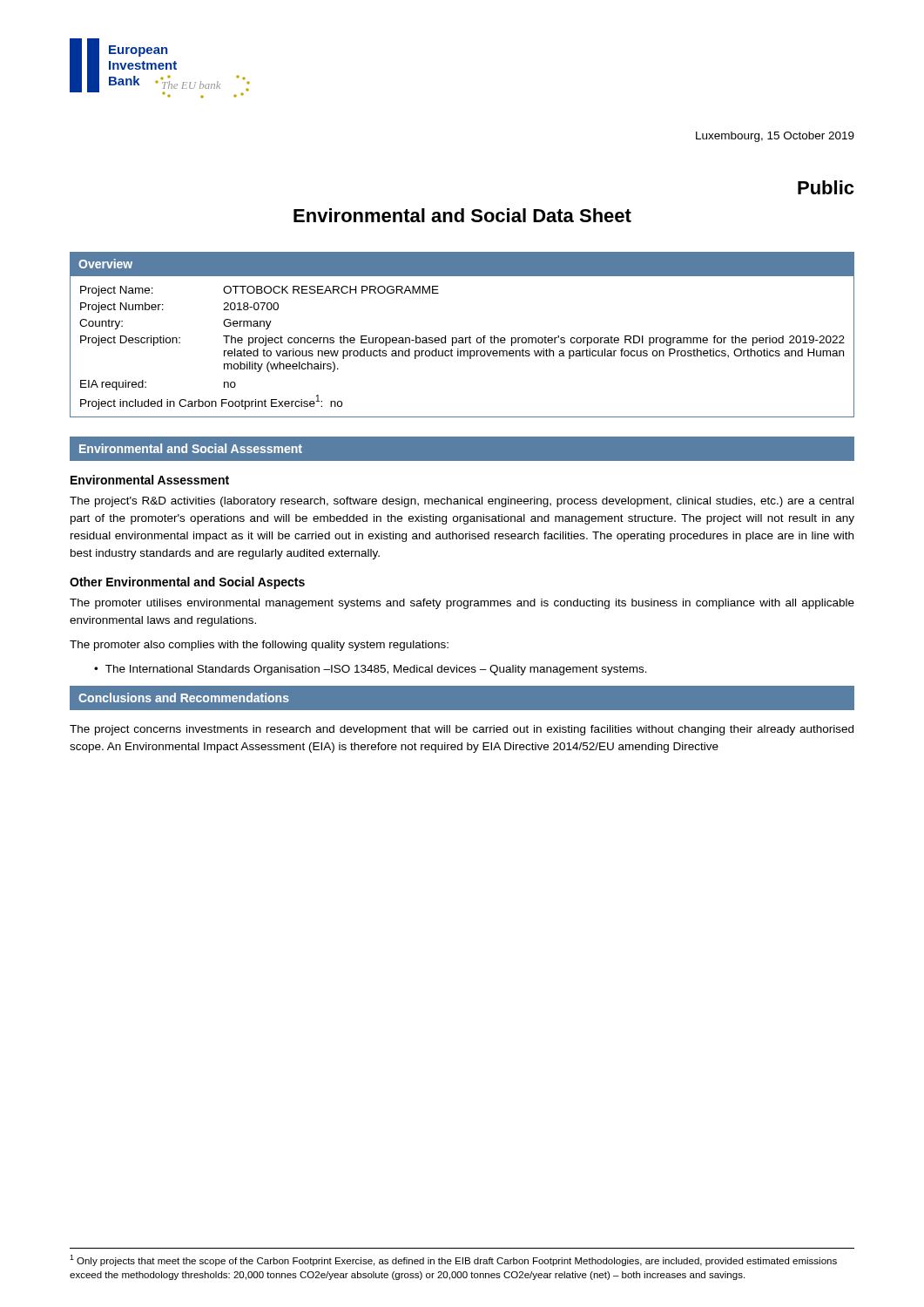
Task: Select the section header with the text "Other Environmental and Social"
Action: coord(187,582)
